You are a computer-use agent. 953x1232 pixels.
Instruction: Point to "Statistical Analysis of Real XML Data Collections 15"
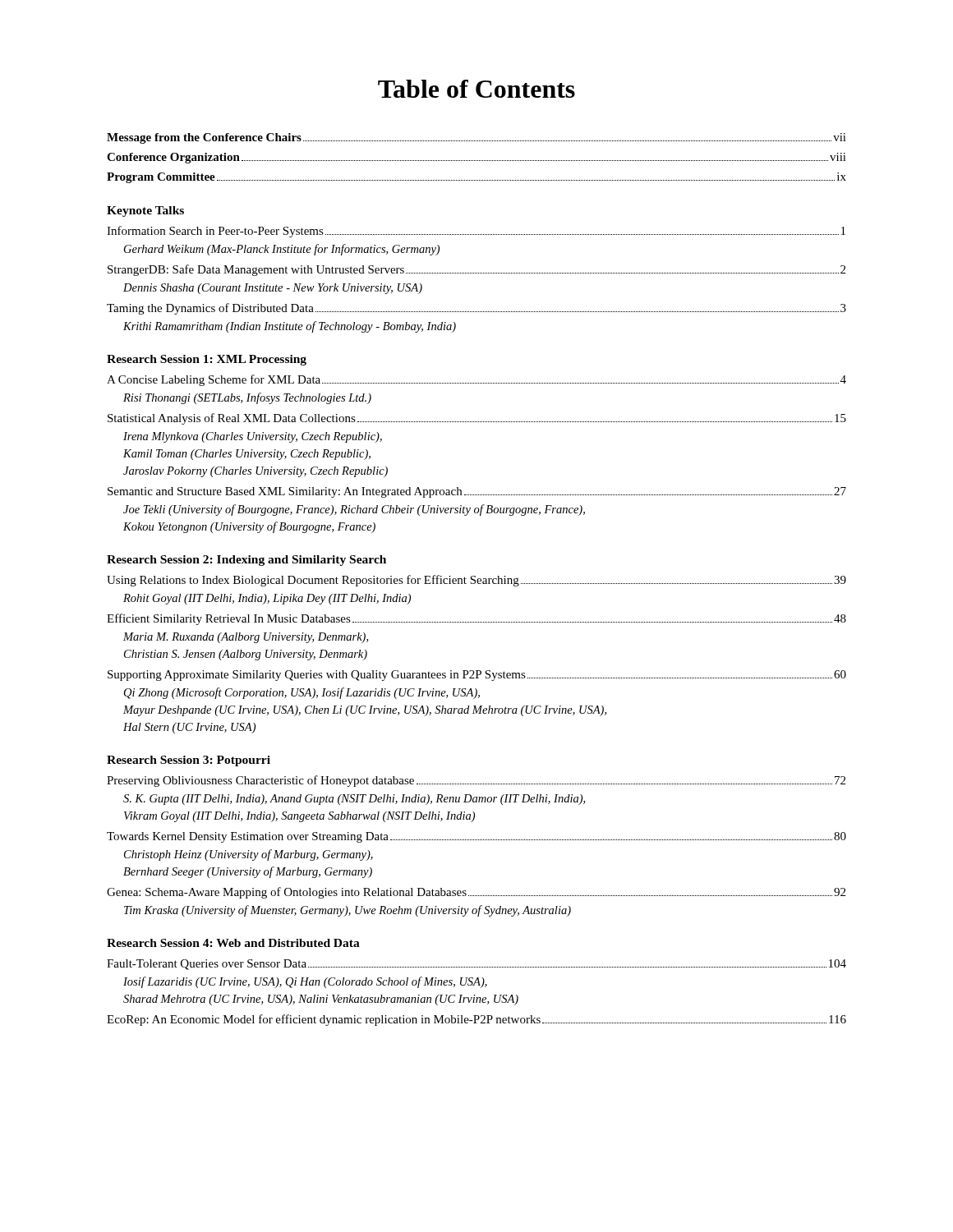tap(476, 418)
